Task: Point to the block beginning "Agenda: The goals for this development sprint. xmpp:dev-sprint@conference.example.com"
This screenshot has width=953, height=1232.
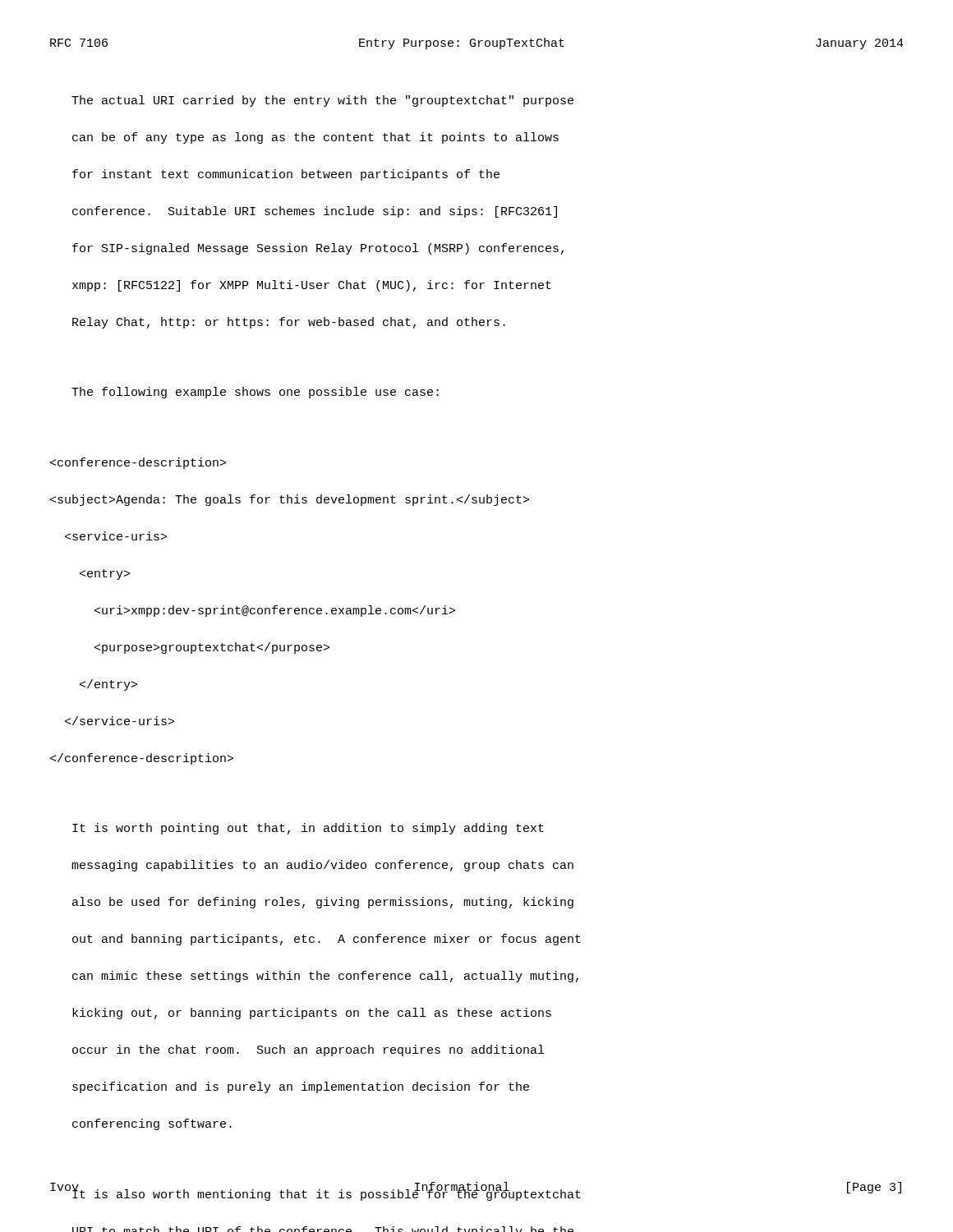Action: point(290,620)
